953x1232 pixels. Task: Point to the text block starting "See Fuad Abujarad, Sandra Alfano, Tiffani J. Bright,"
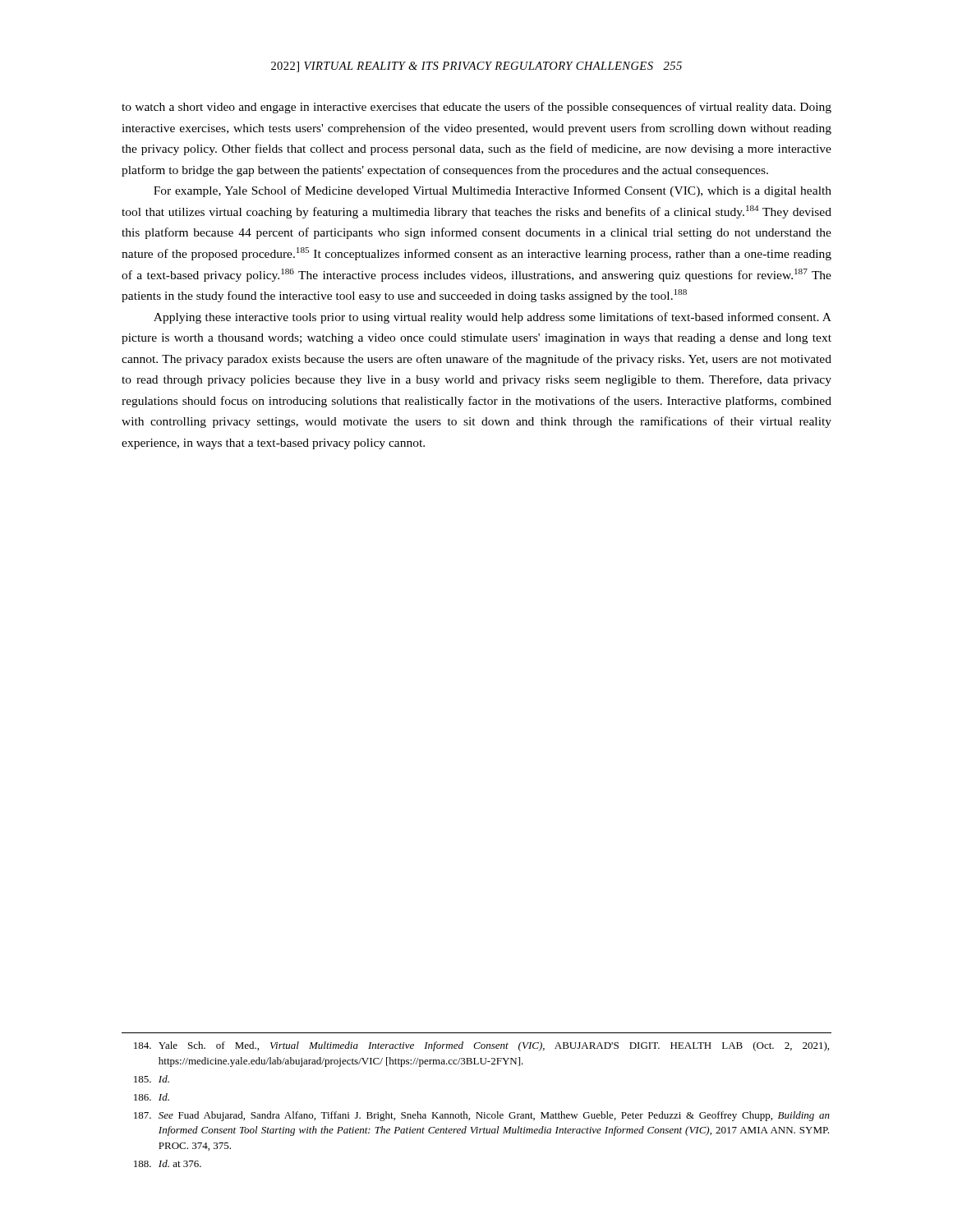pyautogui.click(x=476, y=1131)
